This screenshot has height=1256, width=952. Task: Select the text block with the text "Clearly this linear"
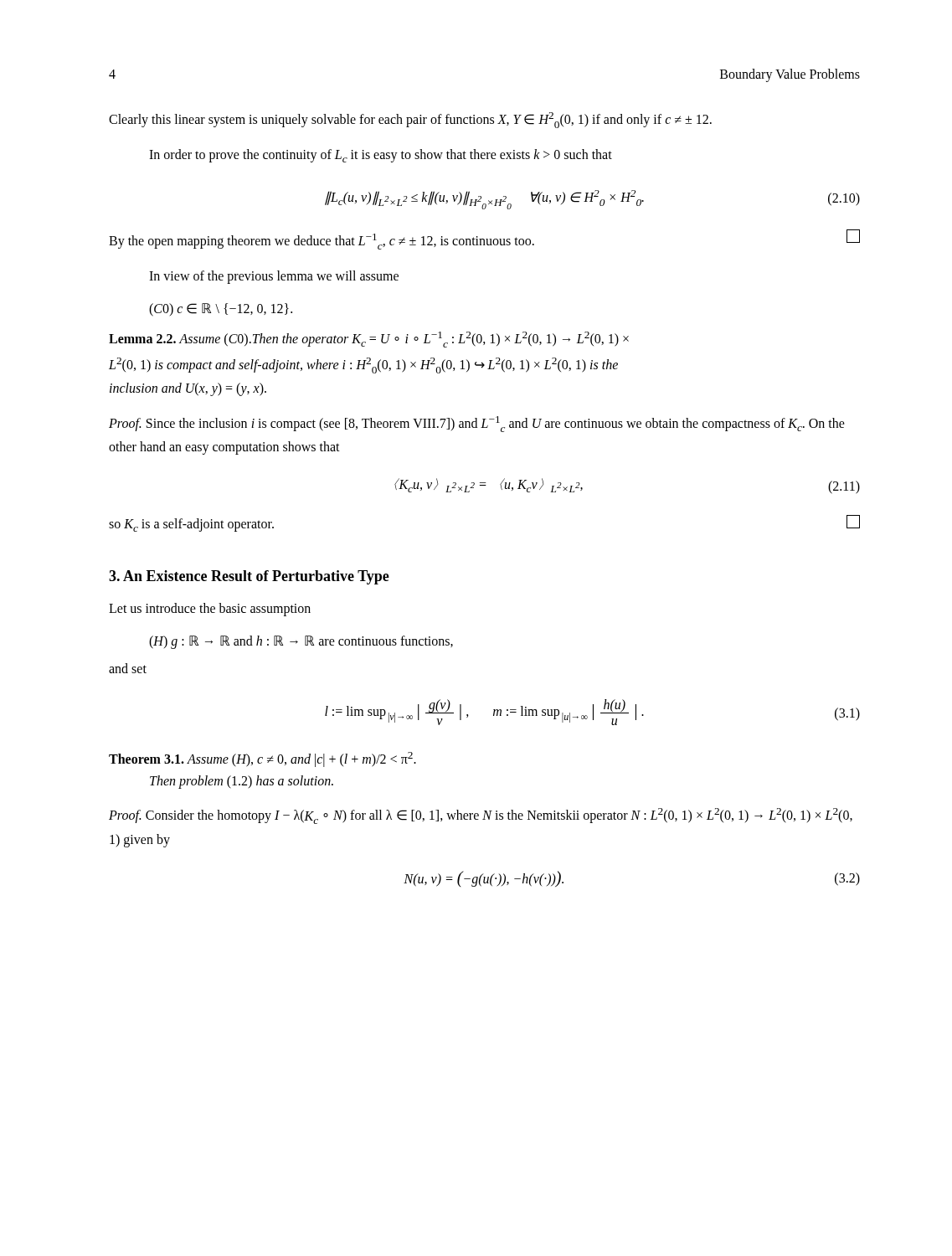(484, 120)
